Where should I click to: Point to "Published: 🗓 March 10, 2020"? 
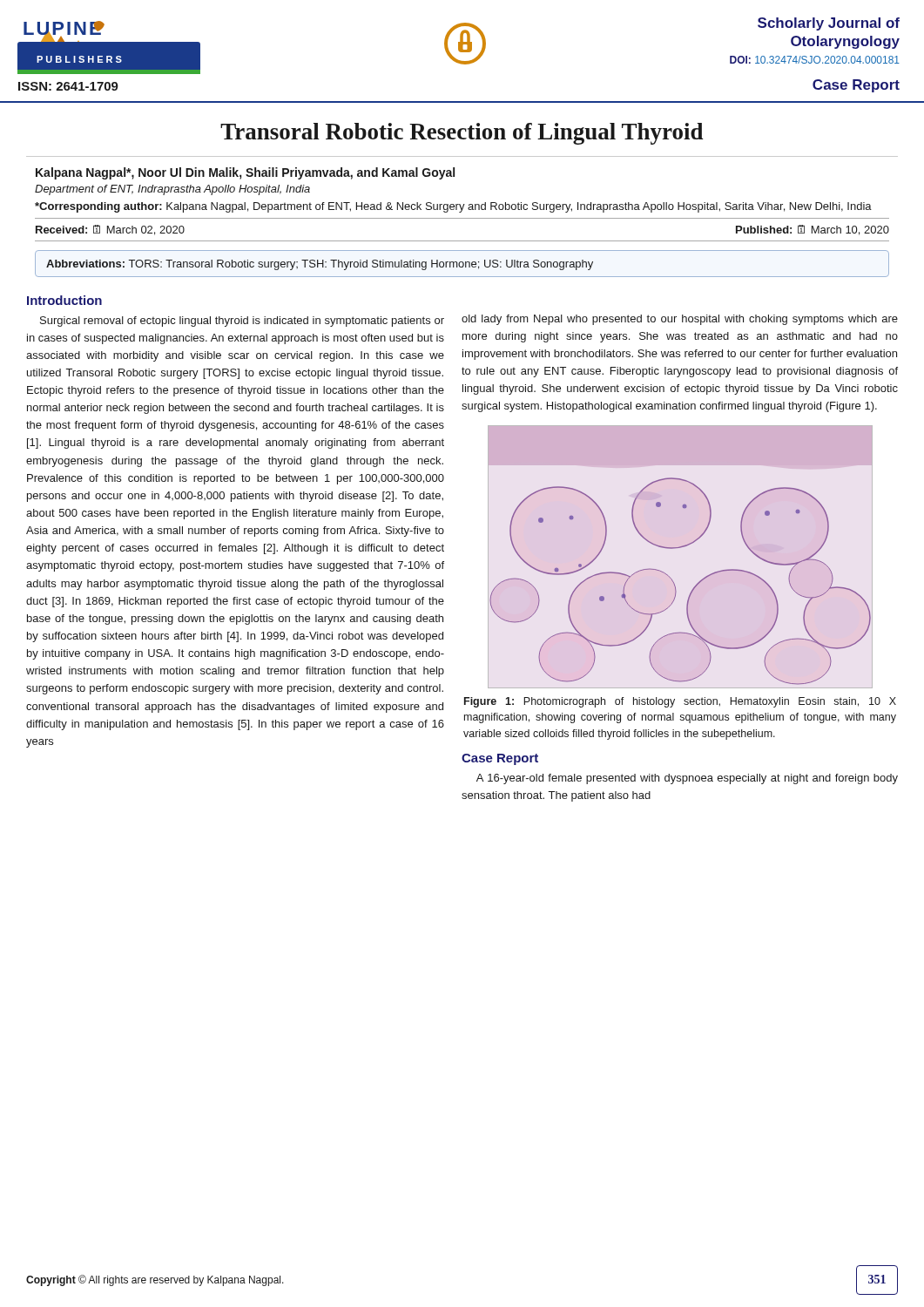click(x=812, y=229)
